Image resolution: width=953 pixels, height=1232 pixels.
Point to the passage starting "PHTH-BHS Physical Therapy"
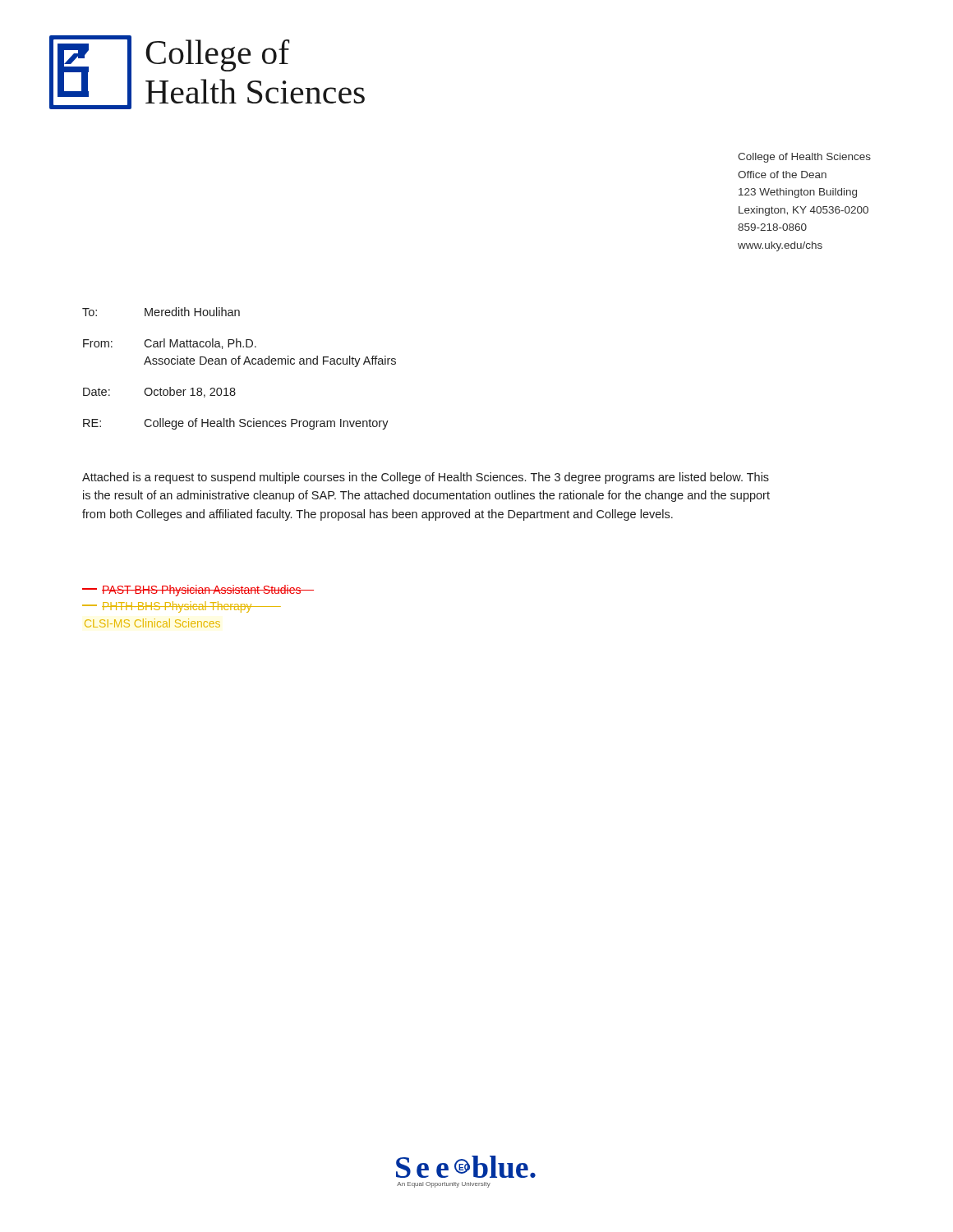click(x=181, y=606)
